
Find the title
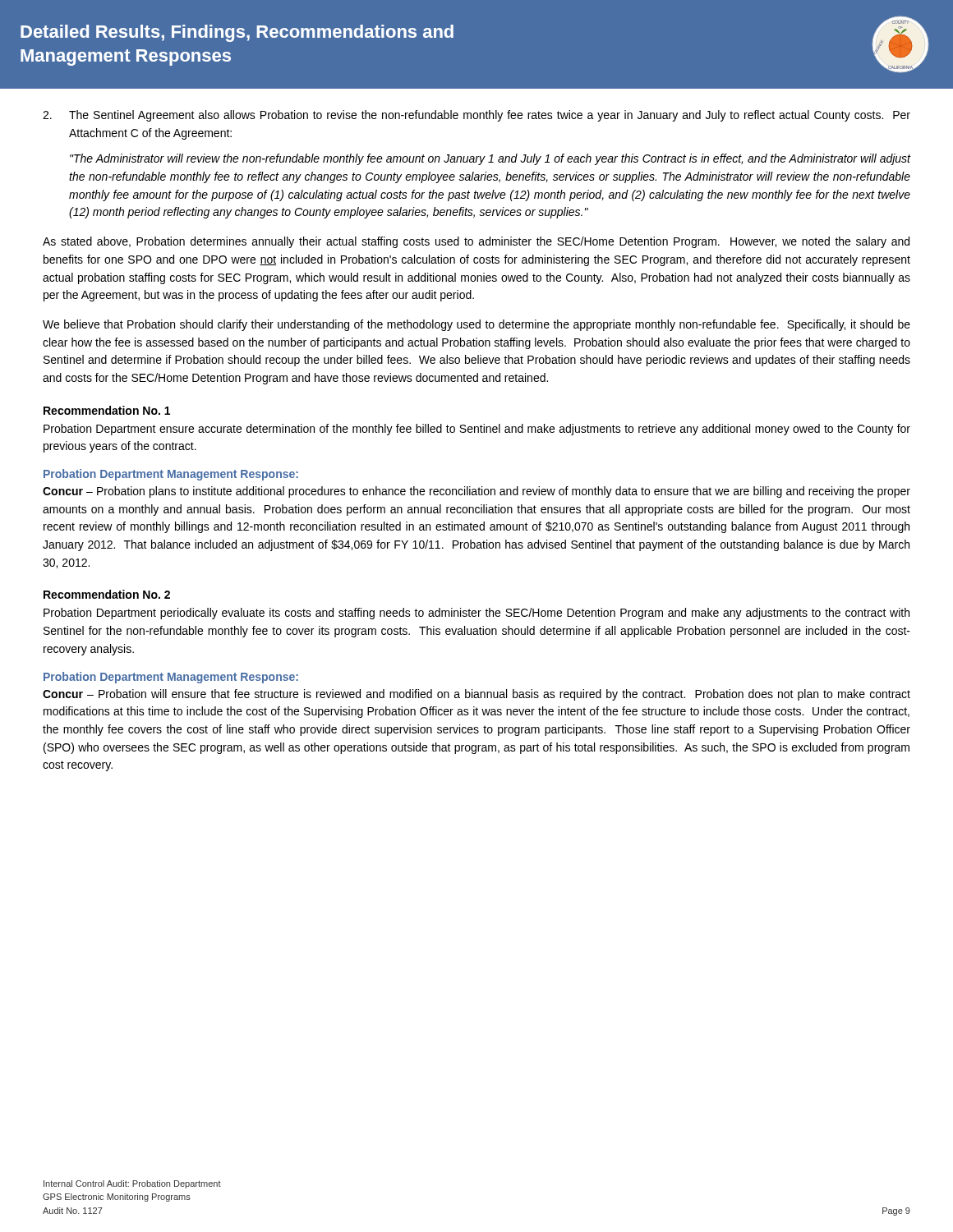(x=475, y=44)
